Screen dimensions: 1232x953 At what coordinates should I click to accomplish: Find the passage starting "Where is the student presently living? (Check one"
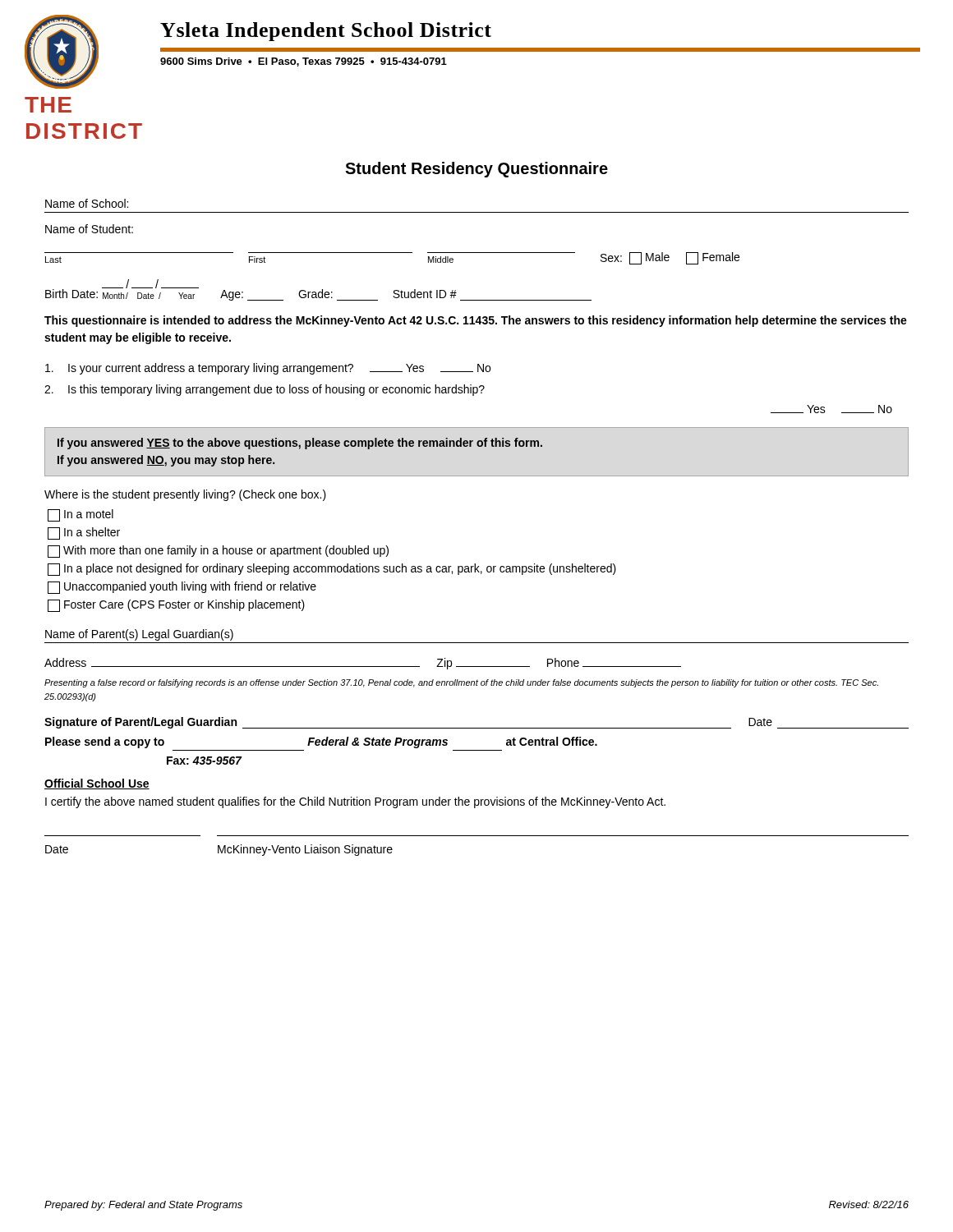pyautogui.click(x=185, y=494)
